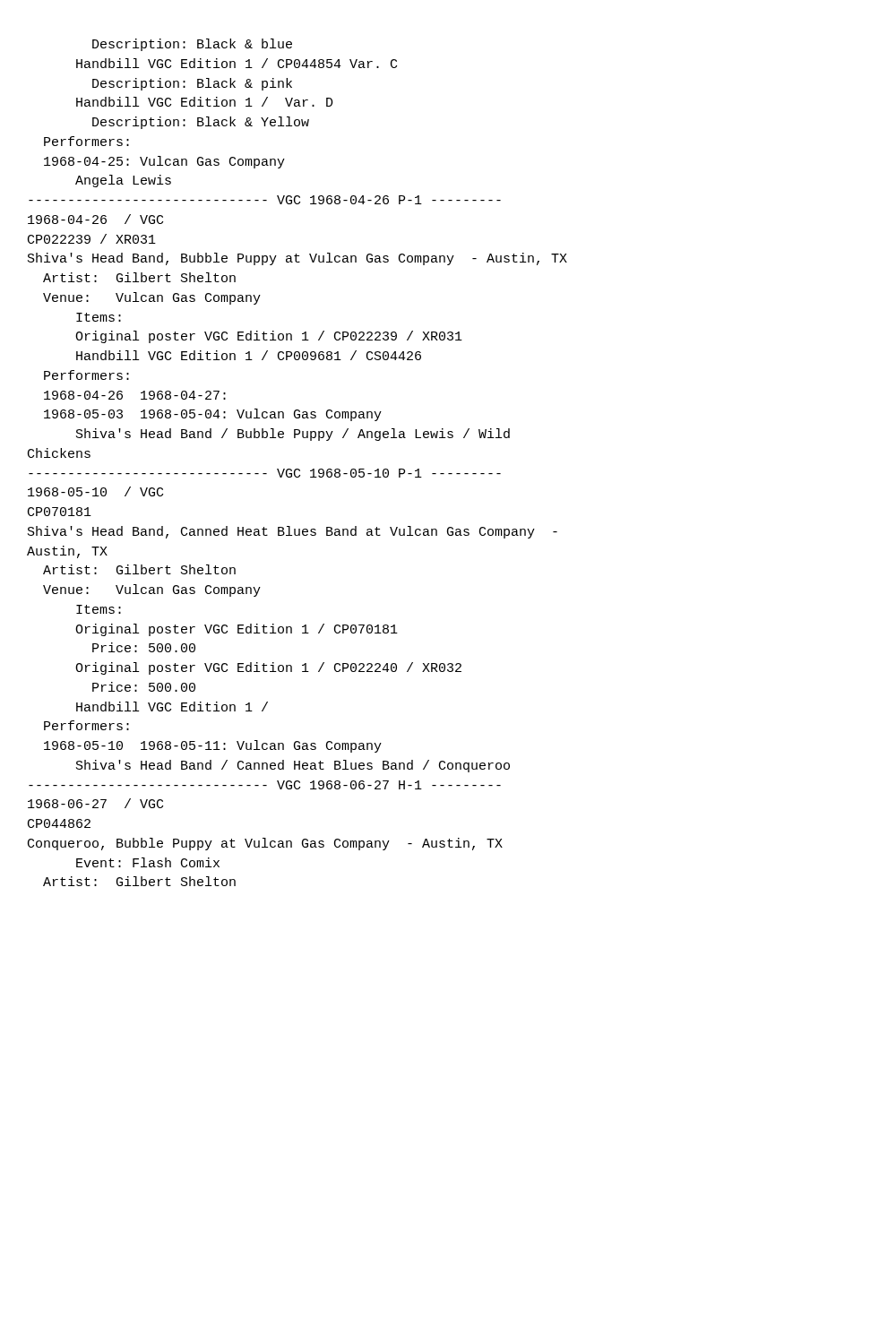The height and width of the screenshot is (1344, 896).
Task: Click on the block starting "VGC 1968-06-27 H-1 --------- 1968-06-27 / VGC CP044862"
Action: coord(448,835)
